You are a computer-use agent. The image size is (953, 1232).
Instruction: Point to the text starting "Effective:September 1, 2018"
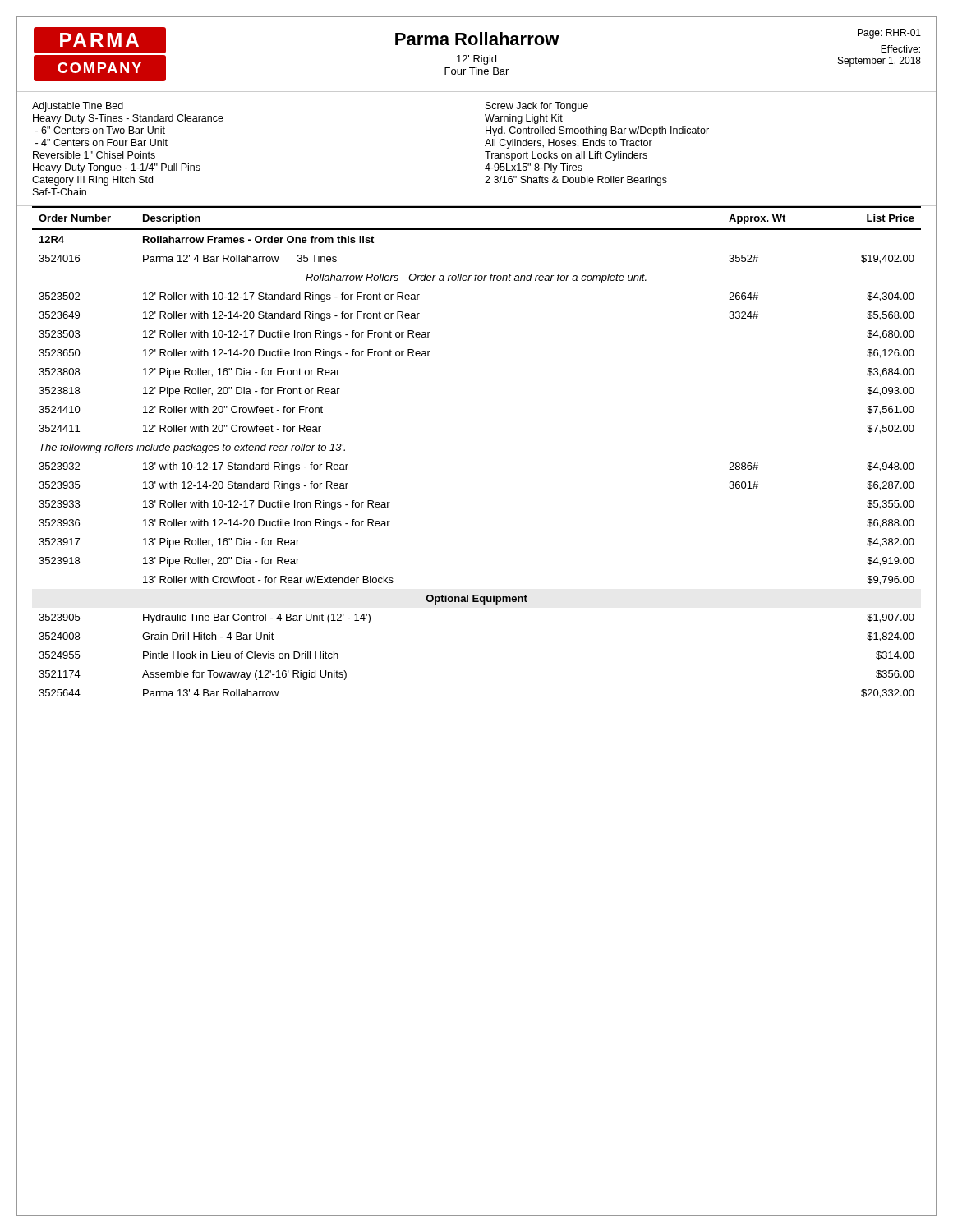click(879, 55)
